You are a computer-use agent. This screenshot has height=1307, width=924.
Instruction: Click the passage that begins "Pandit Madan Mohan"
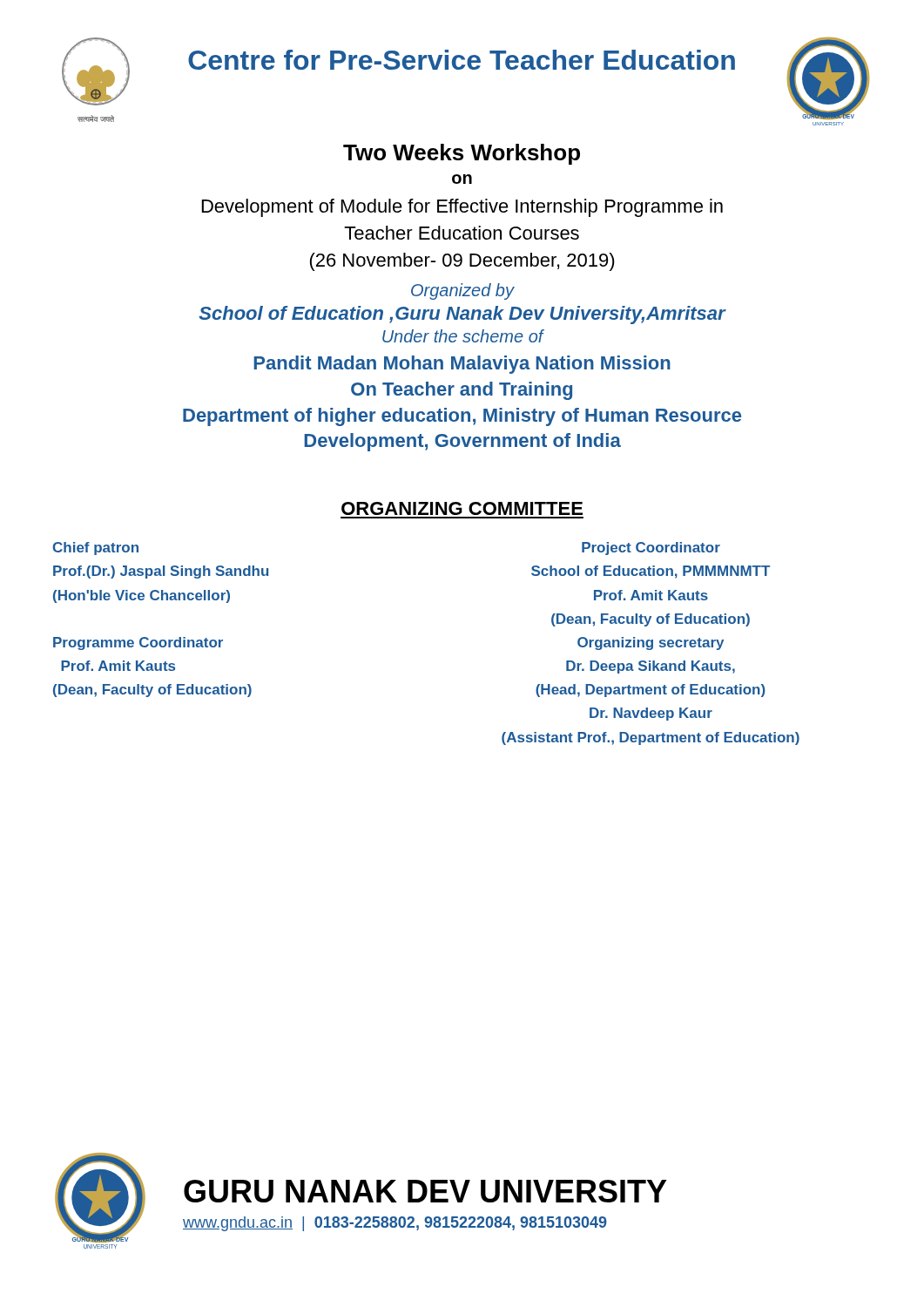click(x=462, y=402)
